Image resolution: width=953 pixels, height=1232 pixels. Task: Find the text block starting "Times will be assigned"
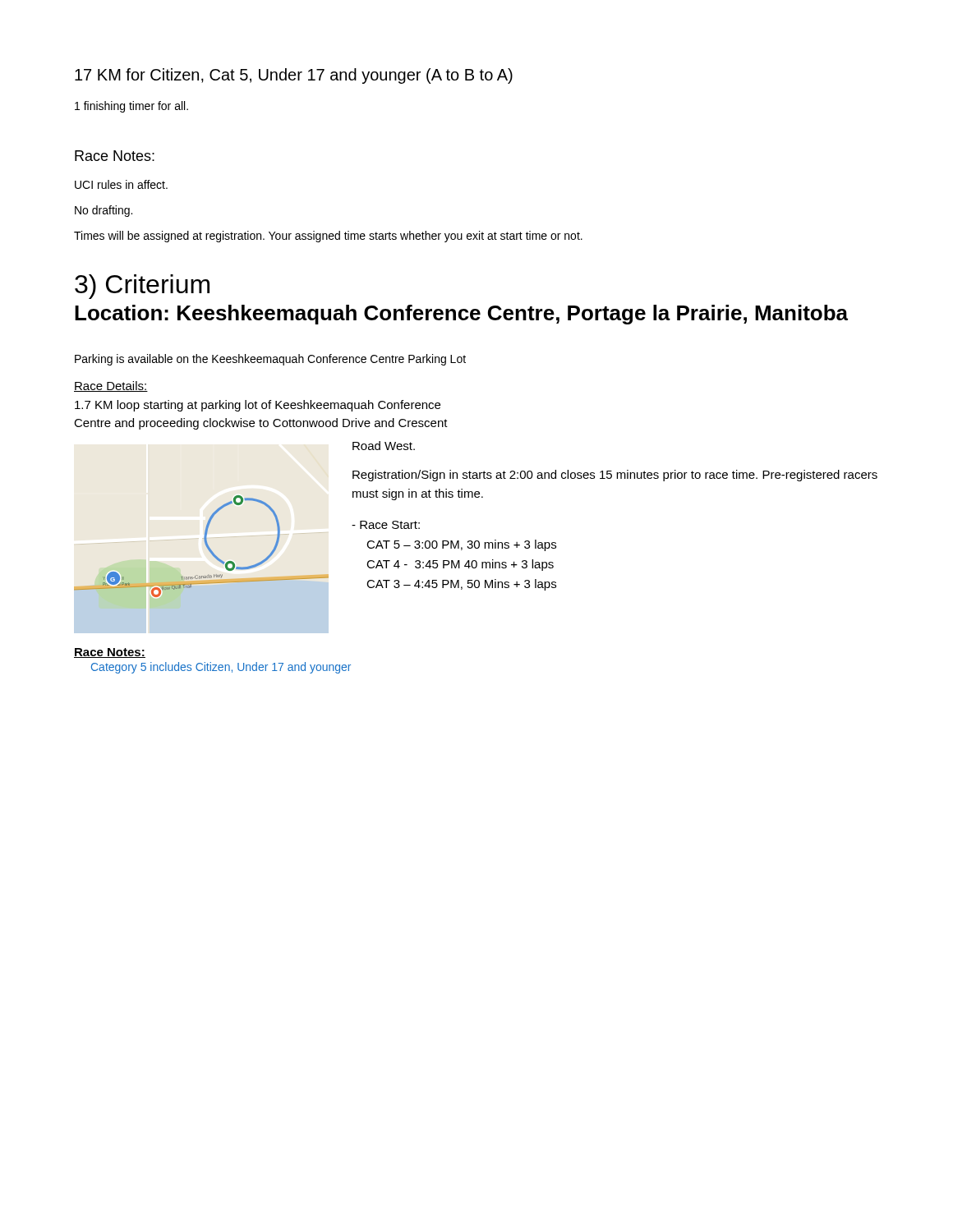click(x=328, y=236)
